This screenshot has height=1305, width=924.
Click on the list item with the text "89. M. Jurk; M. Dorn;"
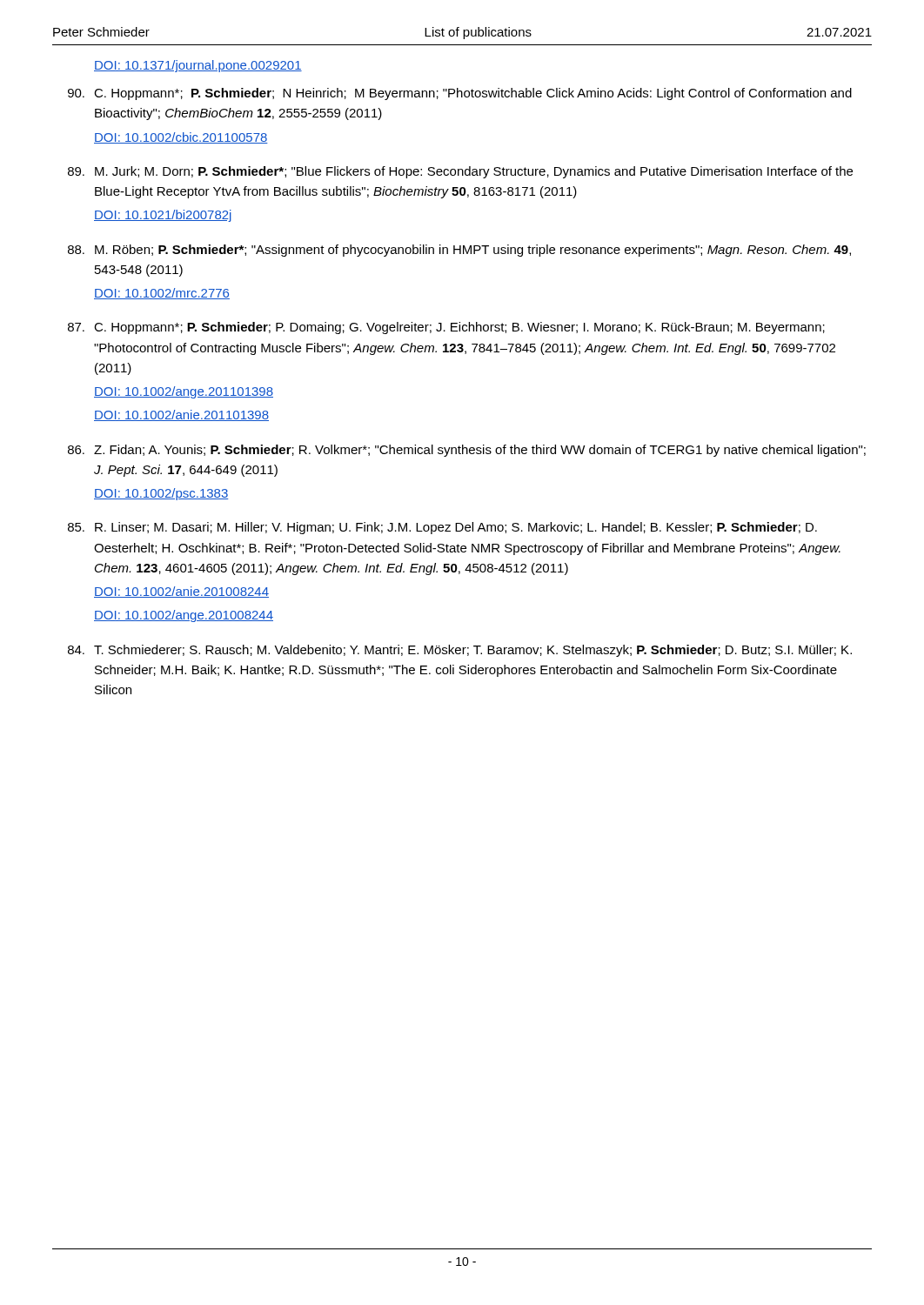click(462, 194)
